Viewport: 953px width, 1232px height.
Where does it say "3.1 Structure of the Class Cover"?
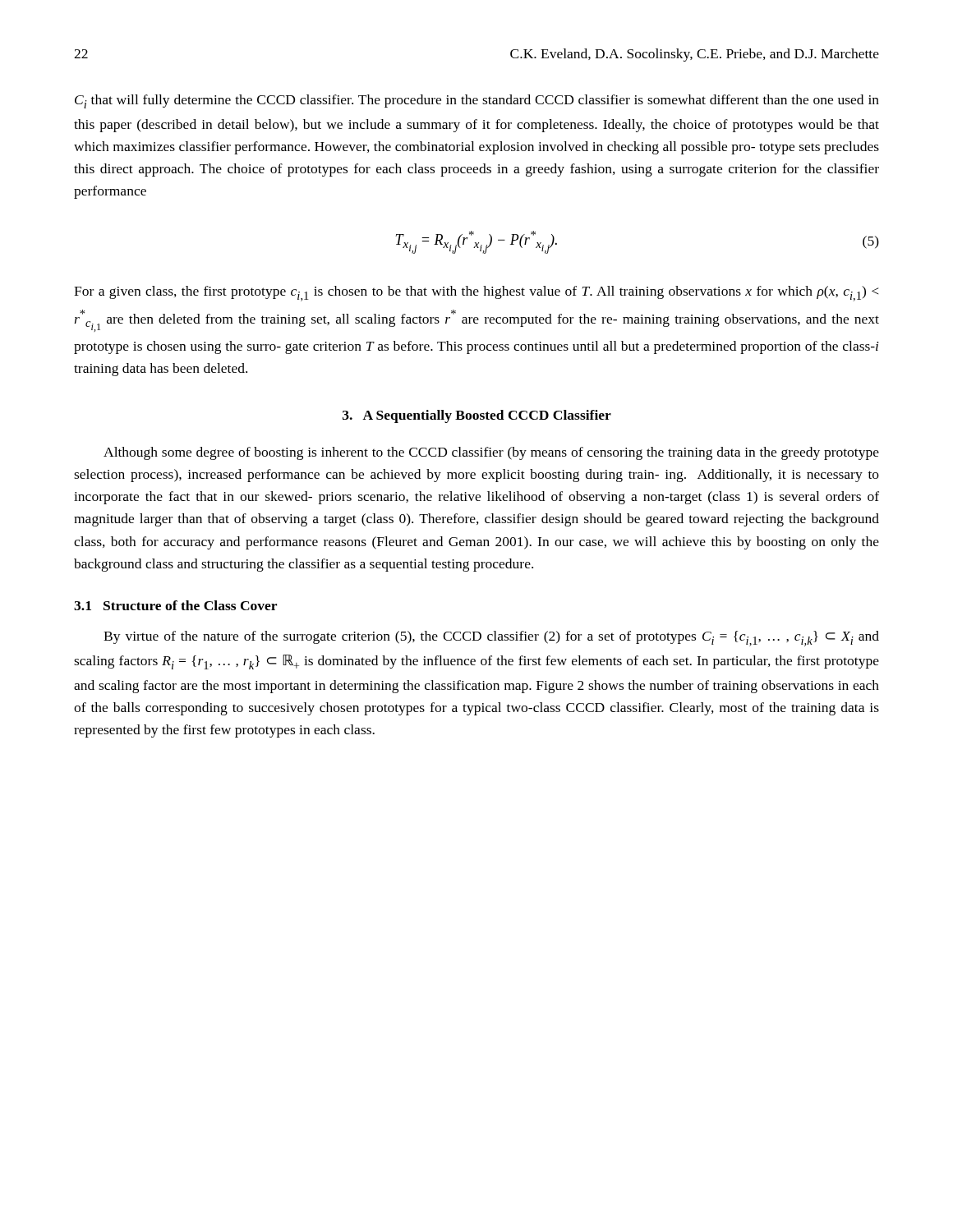pos(176,605)
